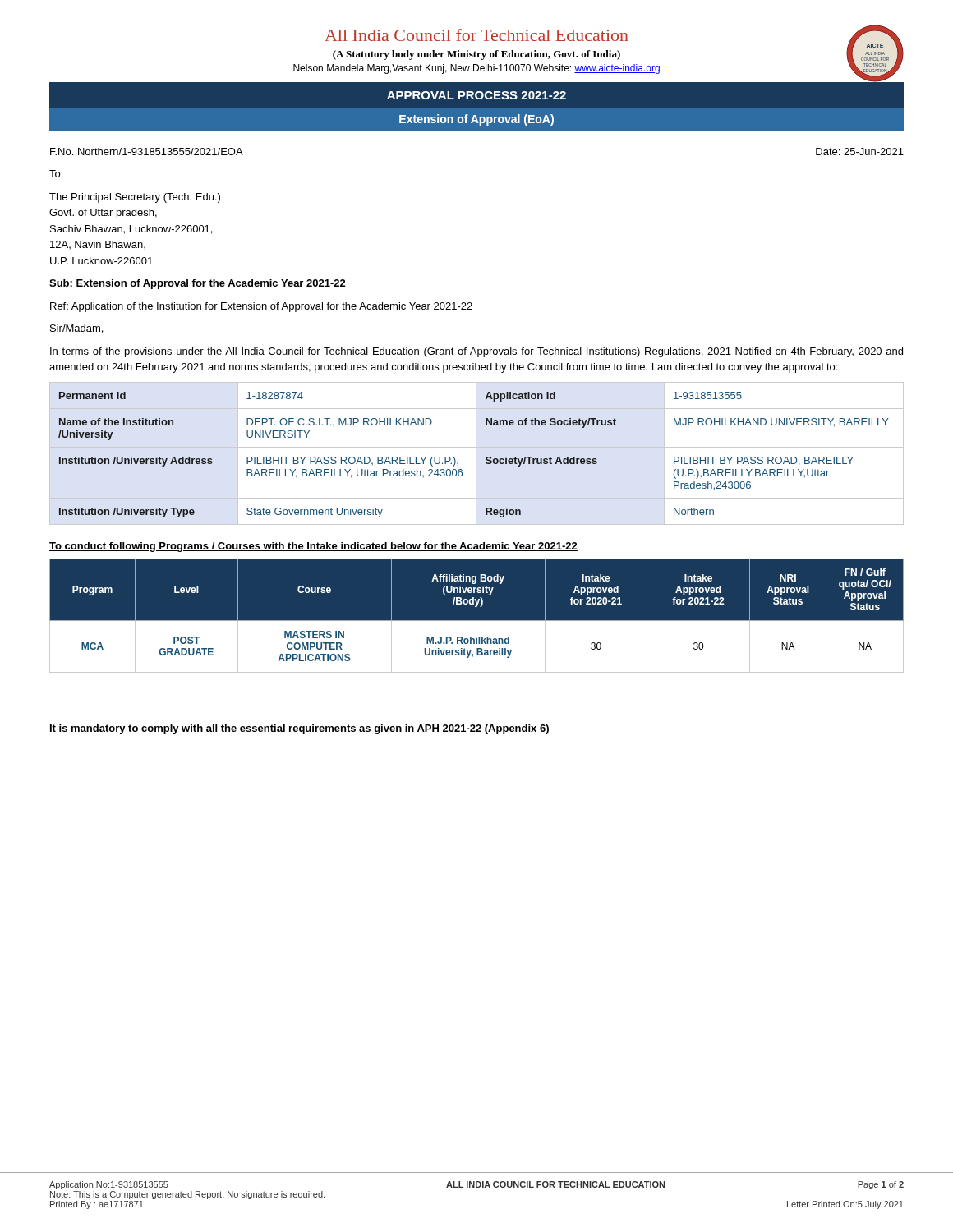Image resolution: width=953 pixels, height=1232 pixels.
Task: Navigate to the region starting "F.No. Northern/1-9318513555/2021/EOA"
Action: (146, 152)
